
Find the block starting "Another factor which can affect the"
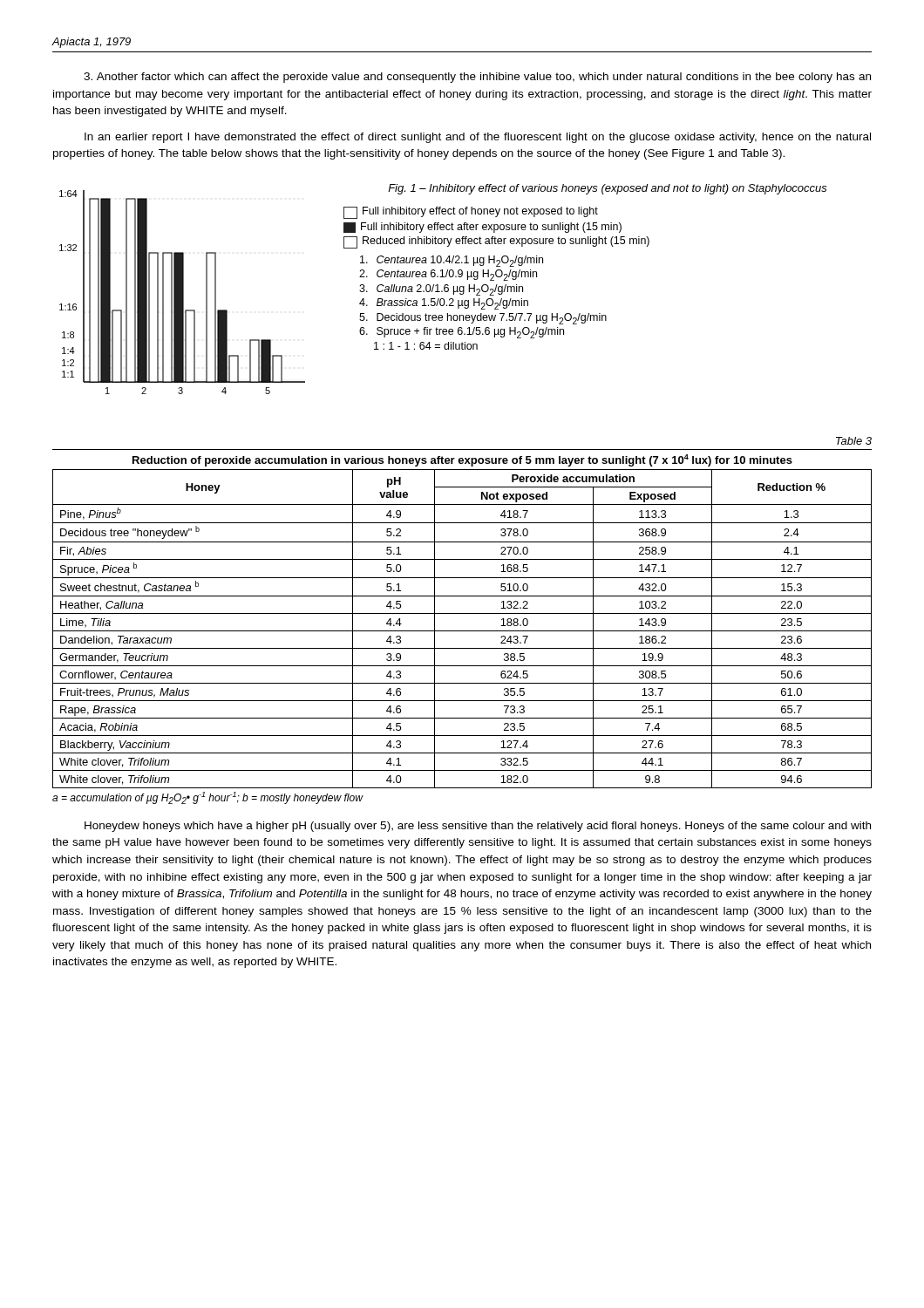pyautogui.click(x=462, y=93)
